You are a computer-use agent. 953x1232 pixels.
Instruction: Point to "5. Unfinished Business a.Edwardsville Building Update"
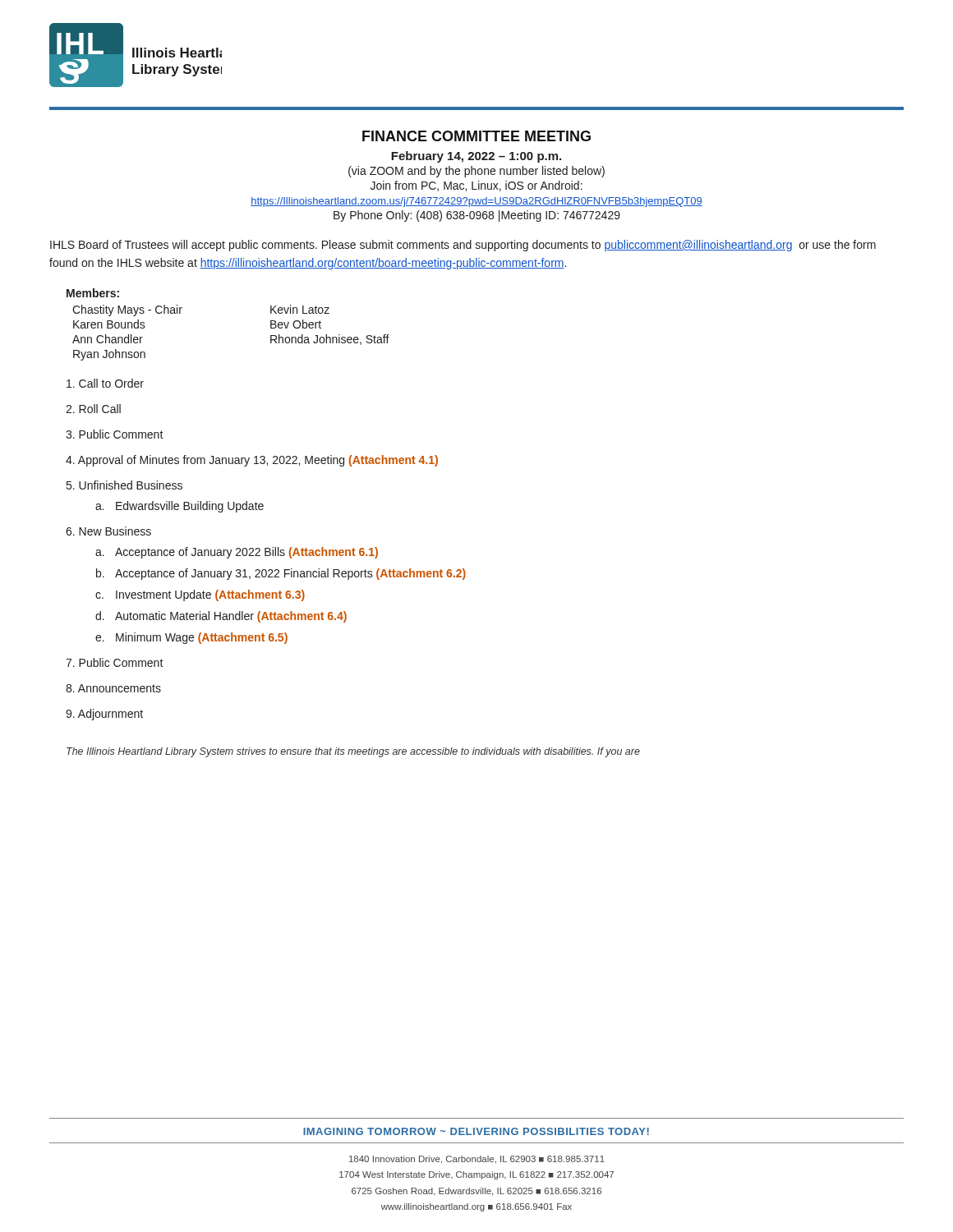124,485
